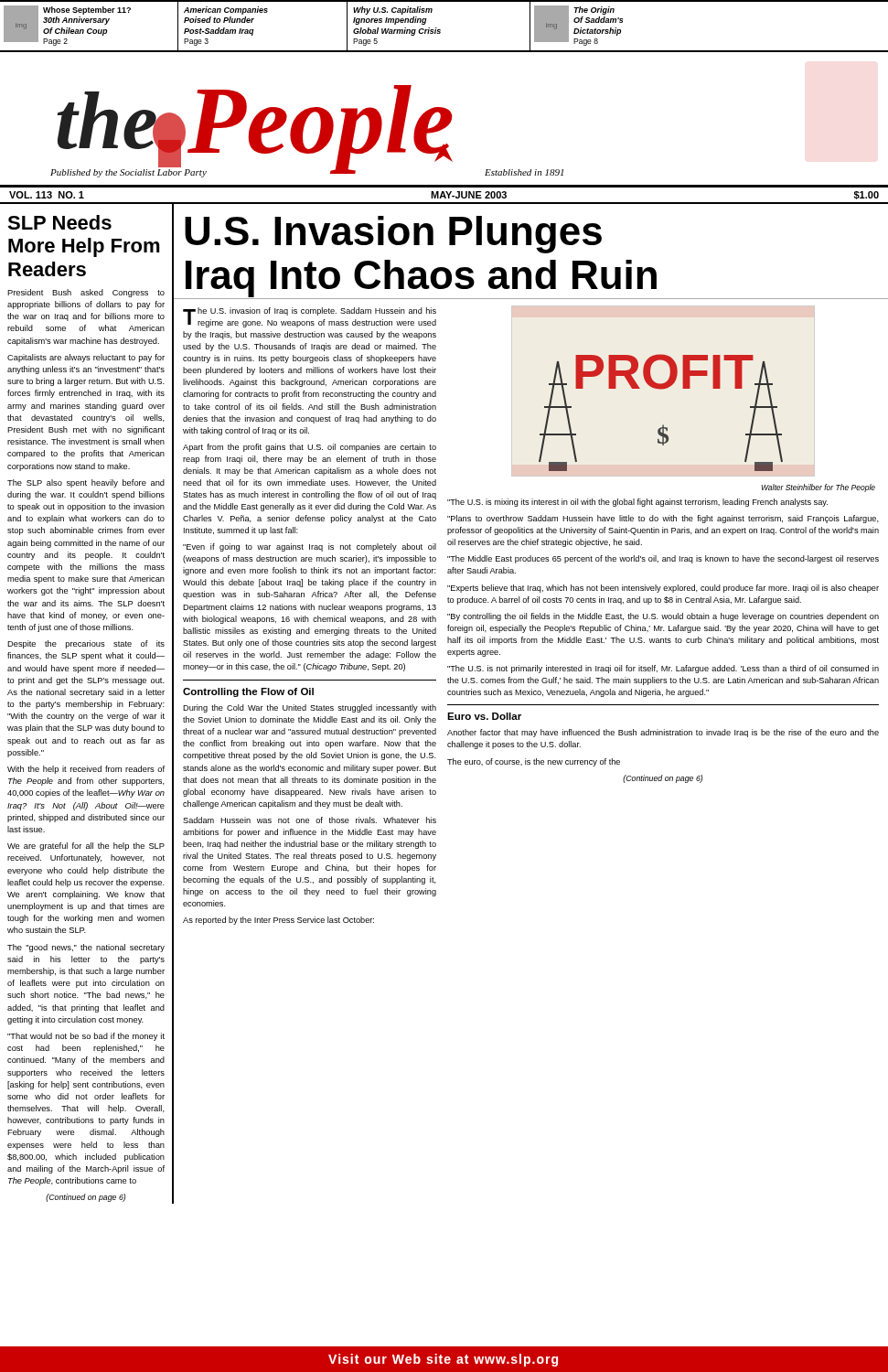Find the title with the text "SLP Needs More Help"
888x1372 pixels.
(84, 246)
